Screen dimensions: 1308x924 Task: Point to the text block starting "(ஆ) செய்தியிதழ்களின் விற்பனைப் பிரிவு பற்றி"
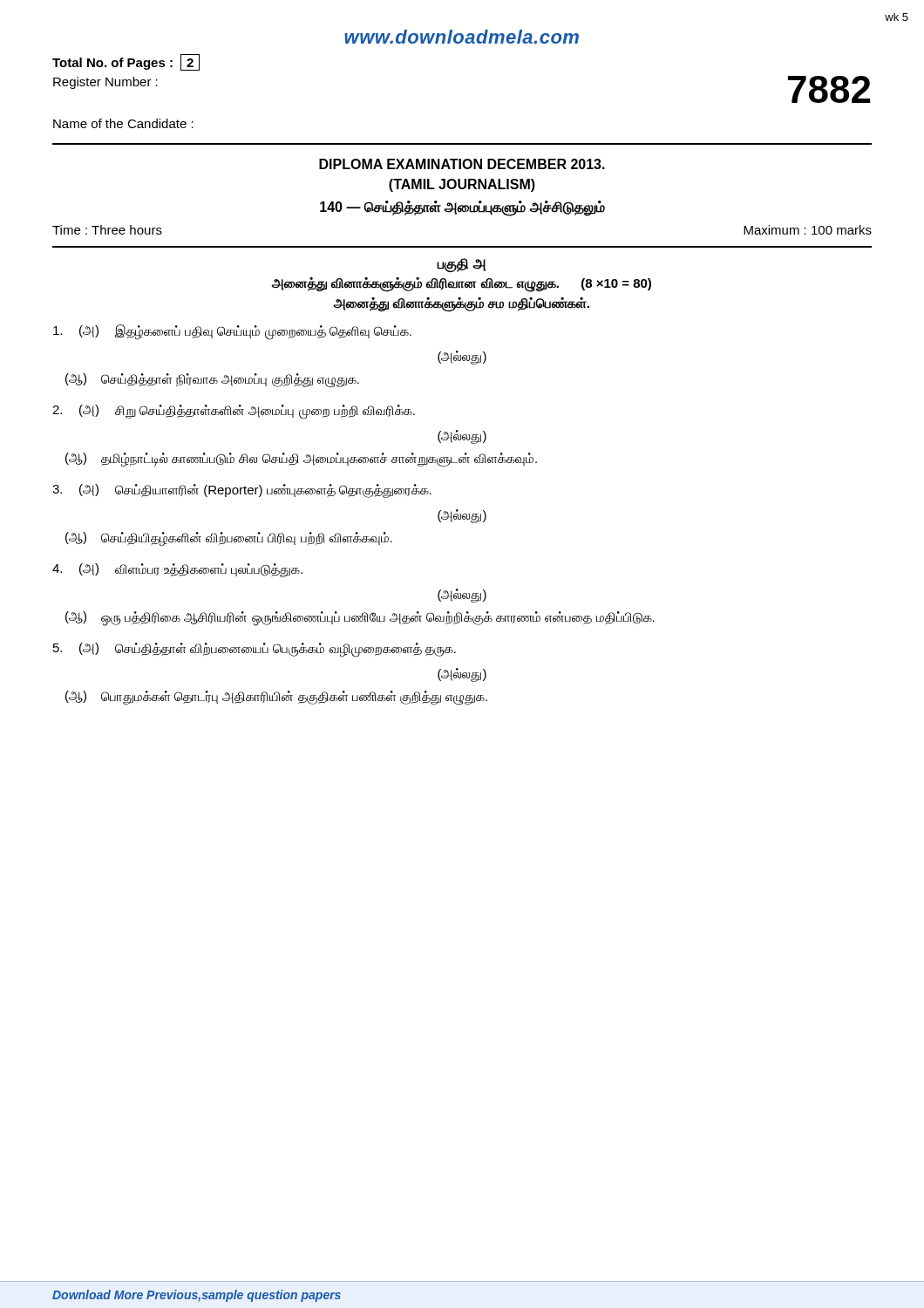(229, 539)
